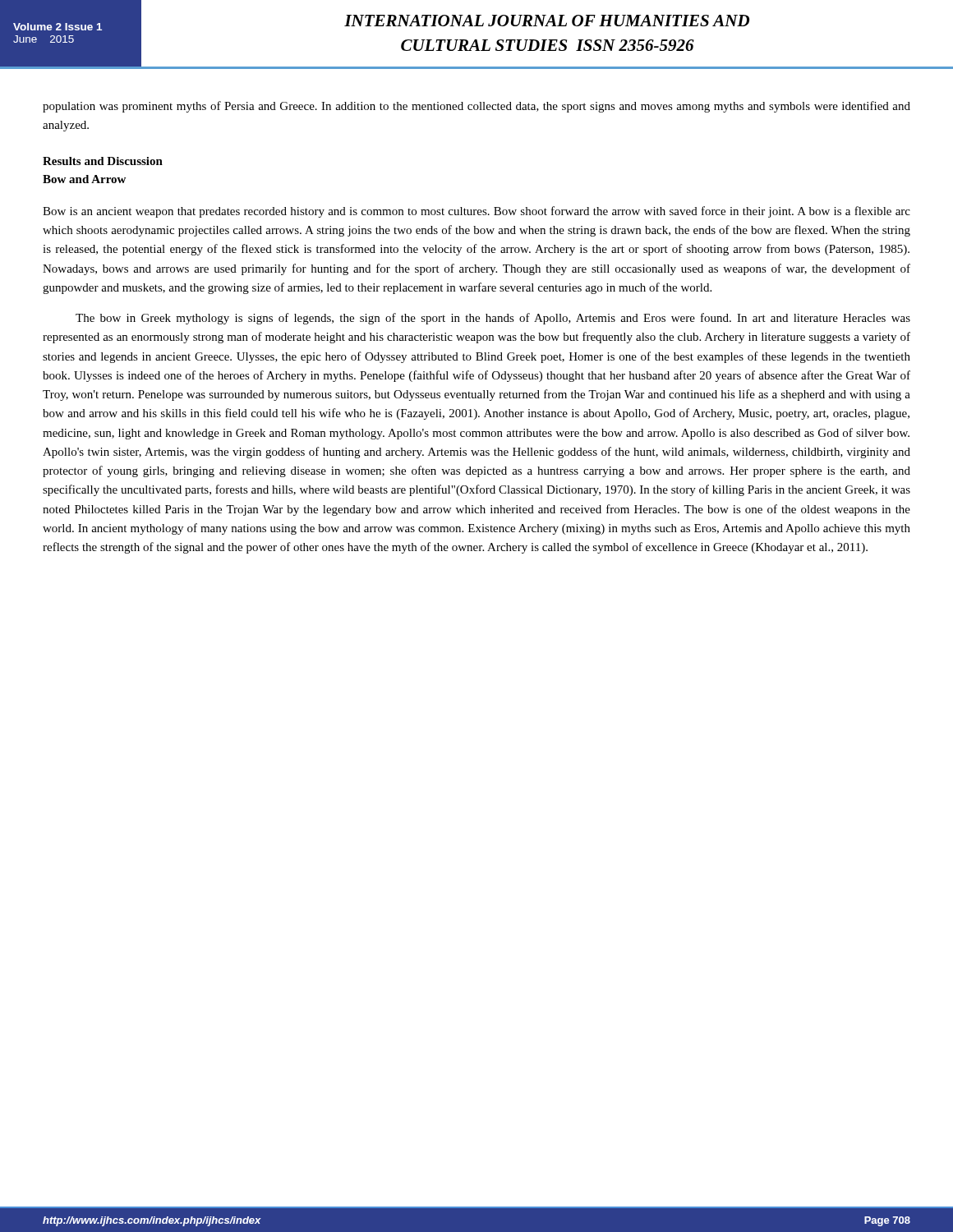
Task: Locate the block of text that opens with "population was prominent myths of Persia and Greece."
Action: point(476,115)
